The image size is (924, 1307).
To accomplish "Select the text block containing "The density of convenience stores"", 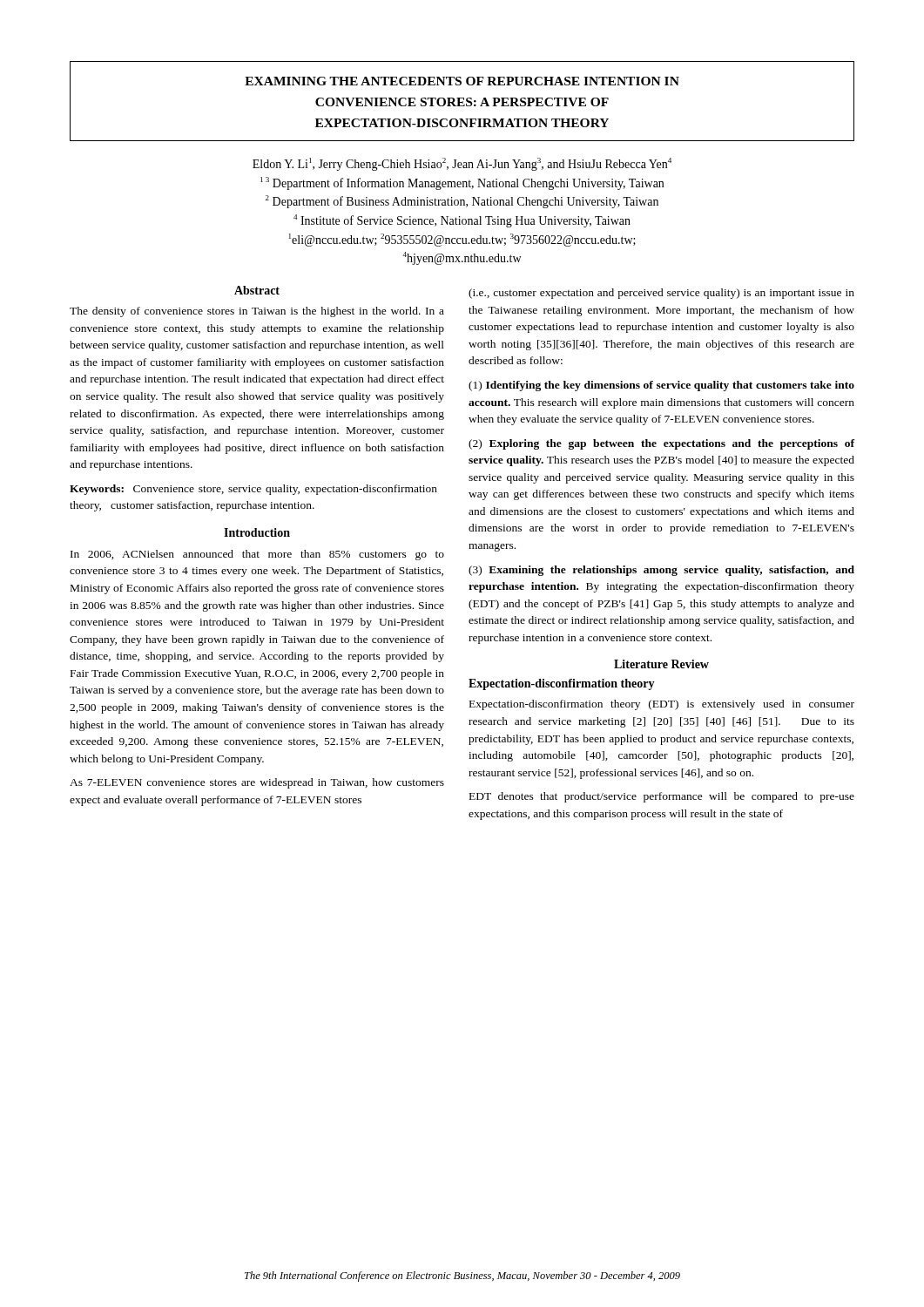I will (x=257, y=388).
